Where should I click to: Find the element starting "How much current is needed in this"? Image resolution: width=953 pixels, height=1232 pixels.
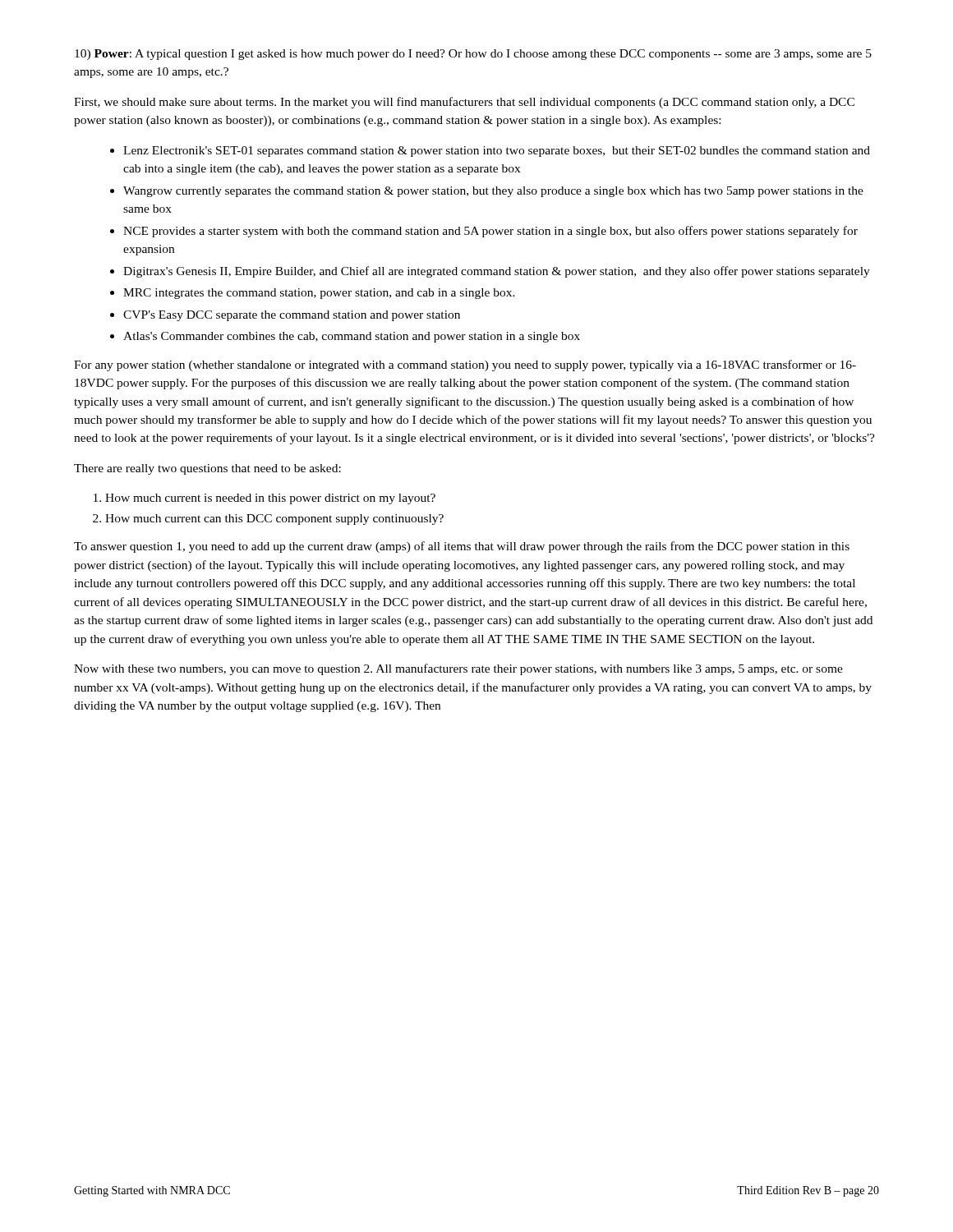pyautogui.click(x=270, y=498)
